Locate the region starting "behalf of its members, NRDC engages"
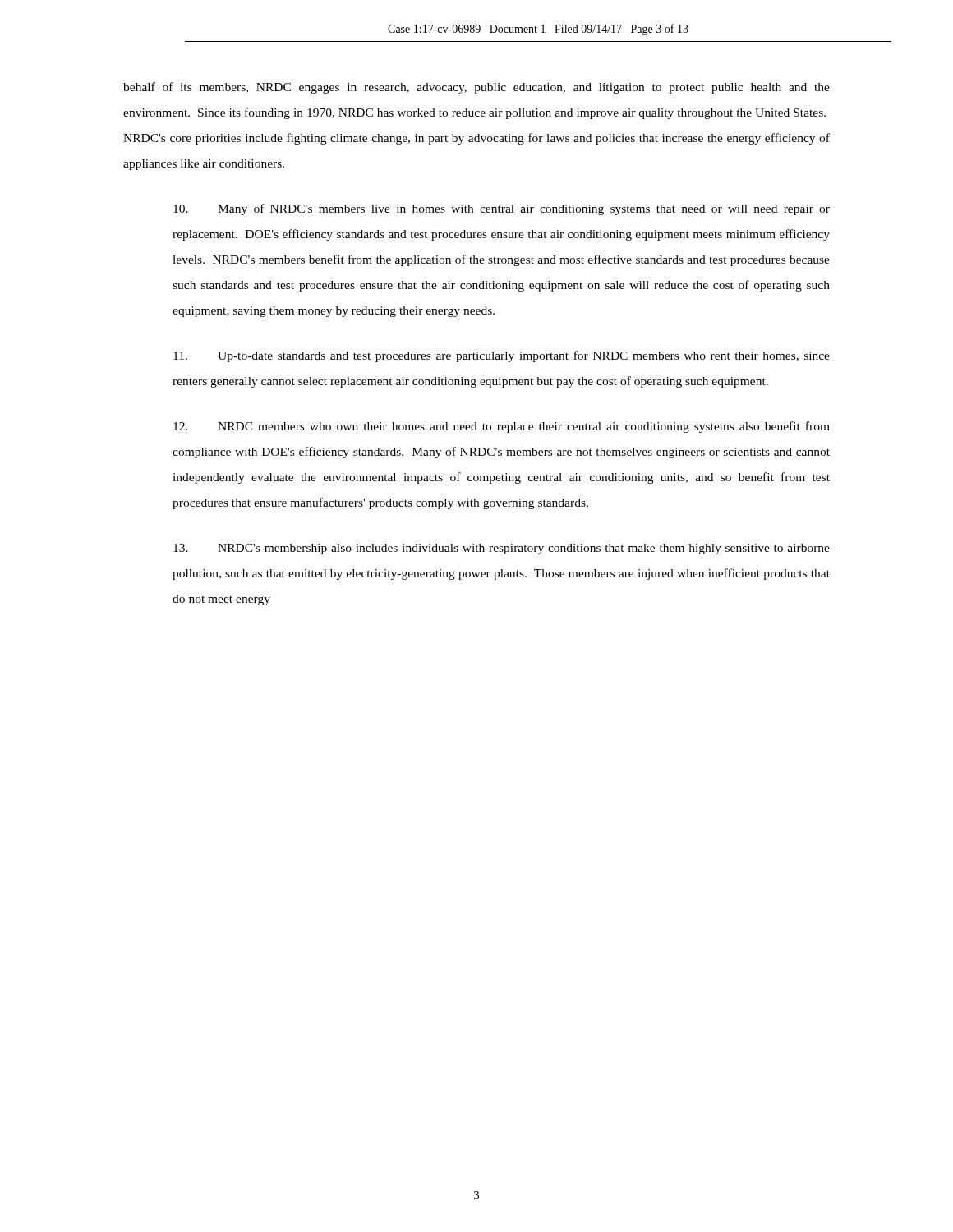953x1232 pixels. [476, 125]
